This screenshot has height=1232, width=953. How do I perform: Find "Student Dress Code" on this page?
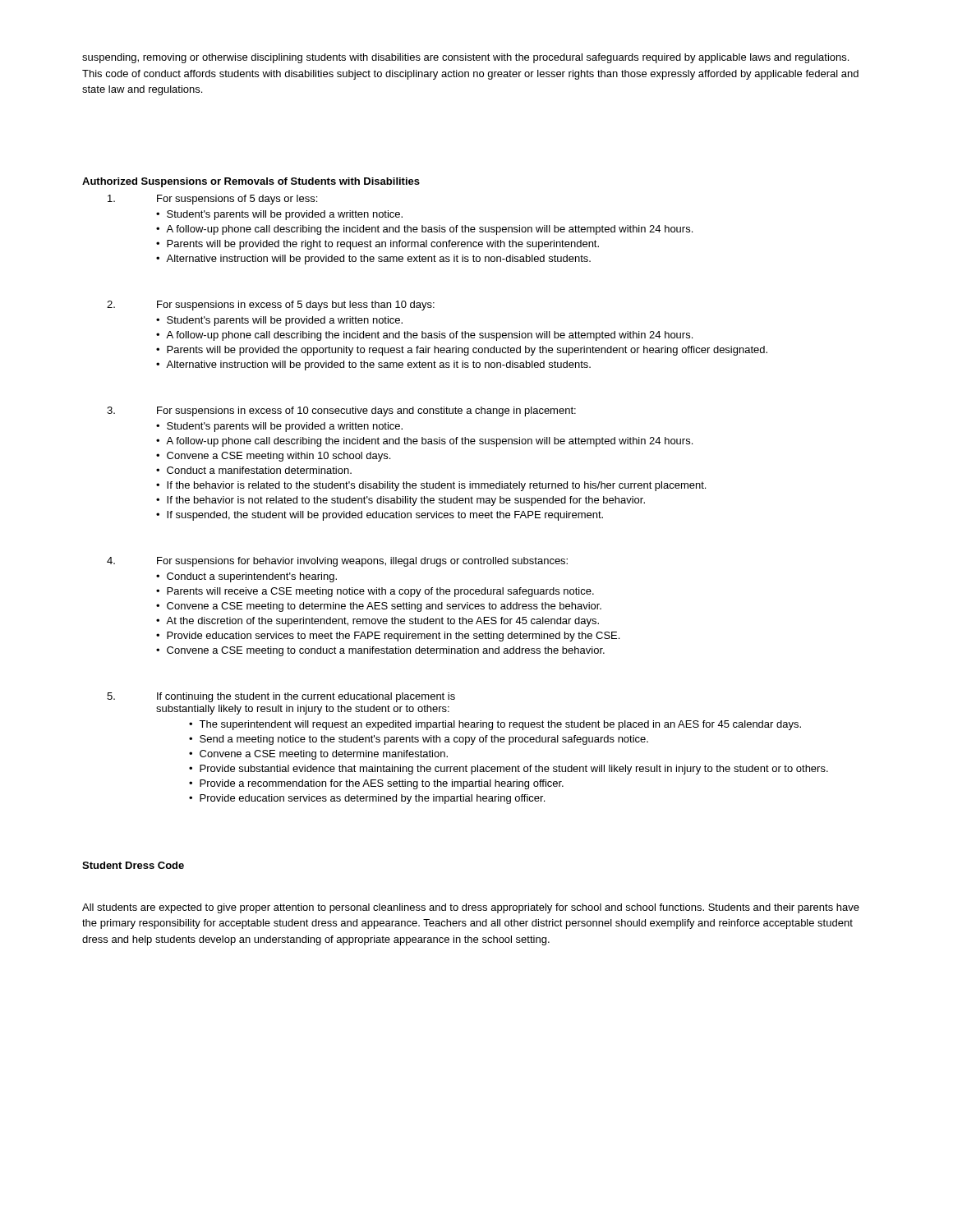tap(133, 865)
